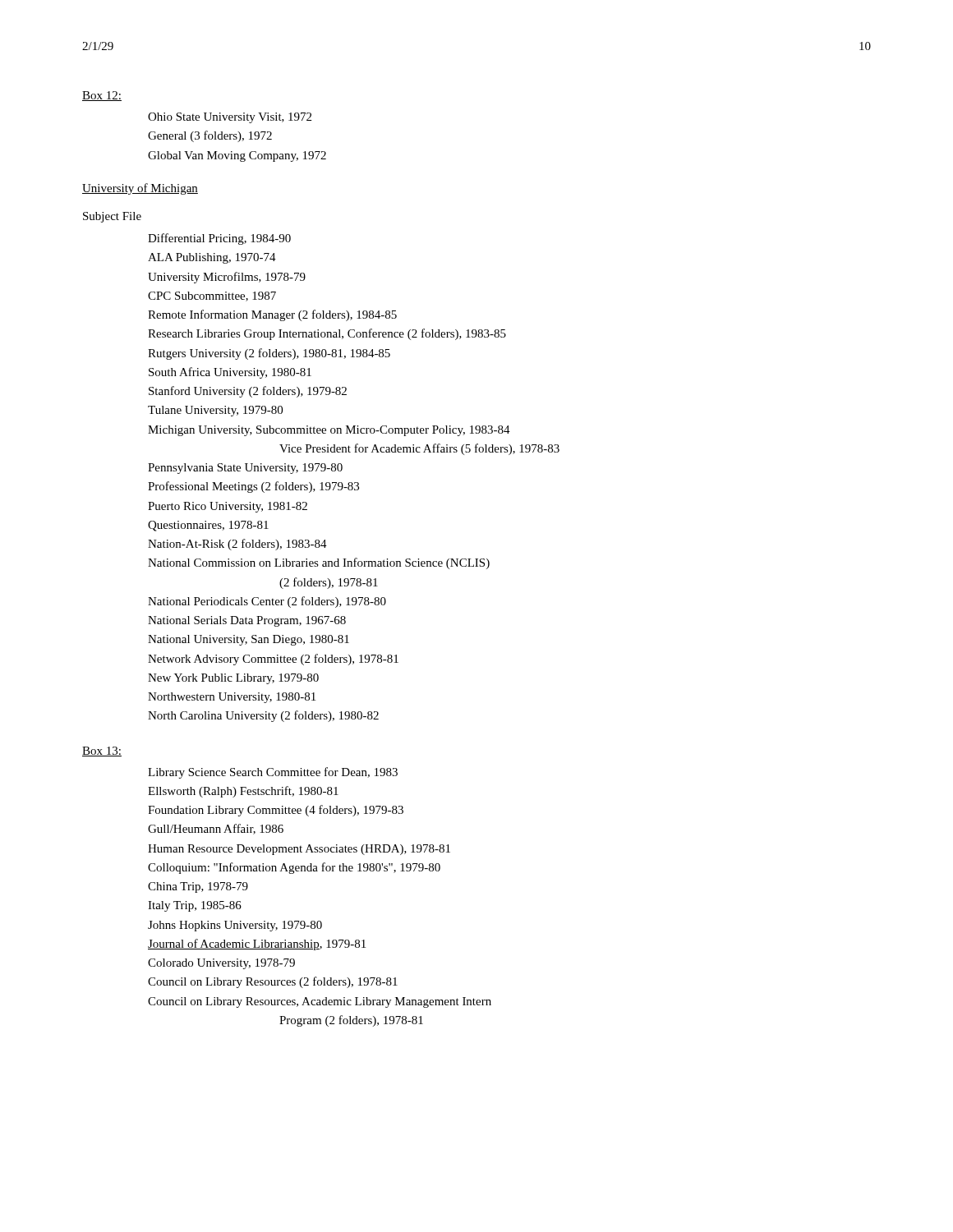Select the region starting "North Carolina University (2 folders), 1980-82"
Image resolution: width=953 pixels, height=1232 pixels.
click(264, 716)
